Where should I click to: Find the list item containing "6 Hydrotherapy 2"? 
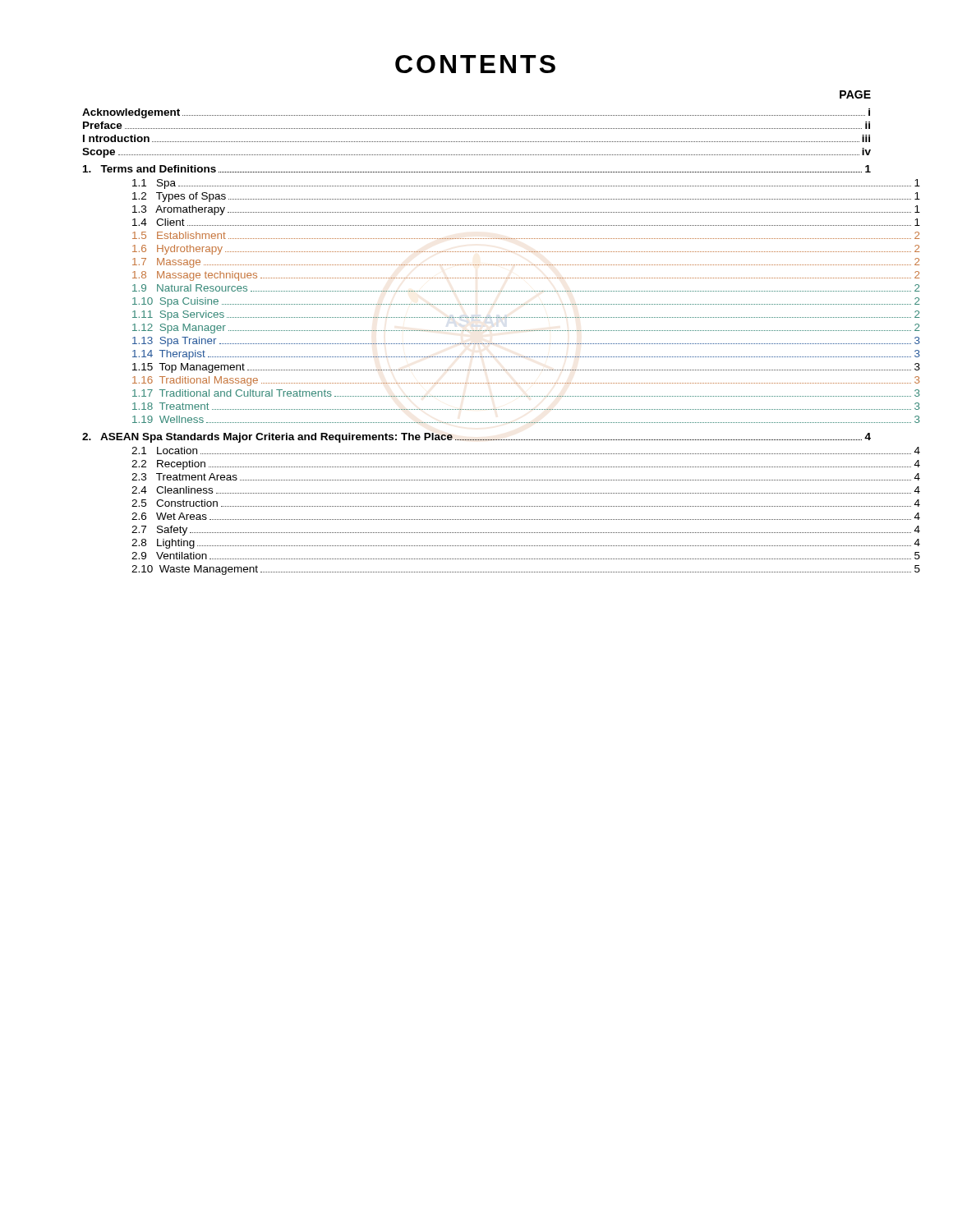(x=476, y=248)
